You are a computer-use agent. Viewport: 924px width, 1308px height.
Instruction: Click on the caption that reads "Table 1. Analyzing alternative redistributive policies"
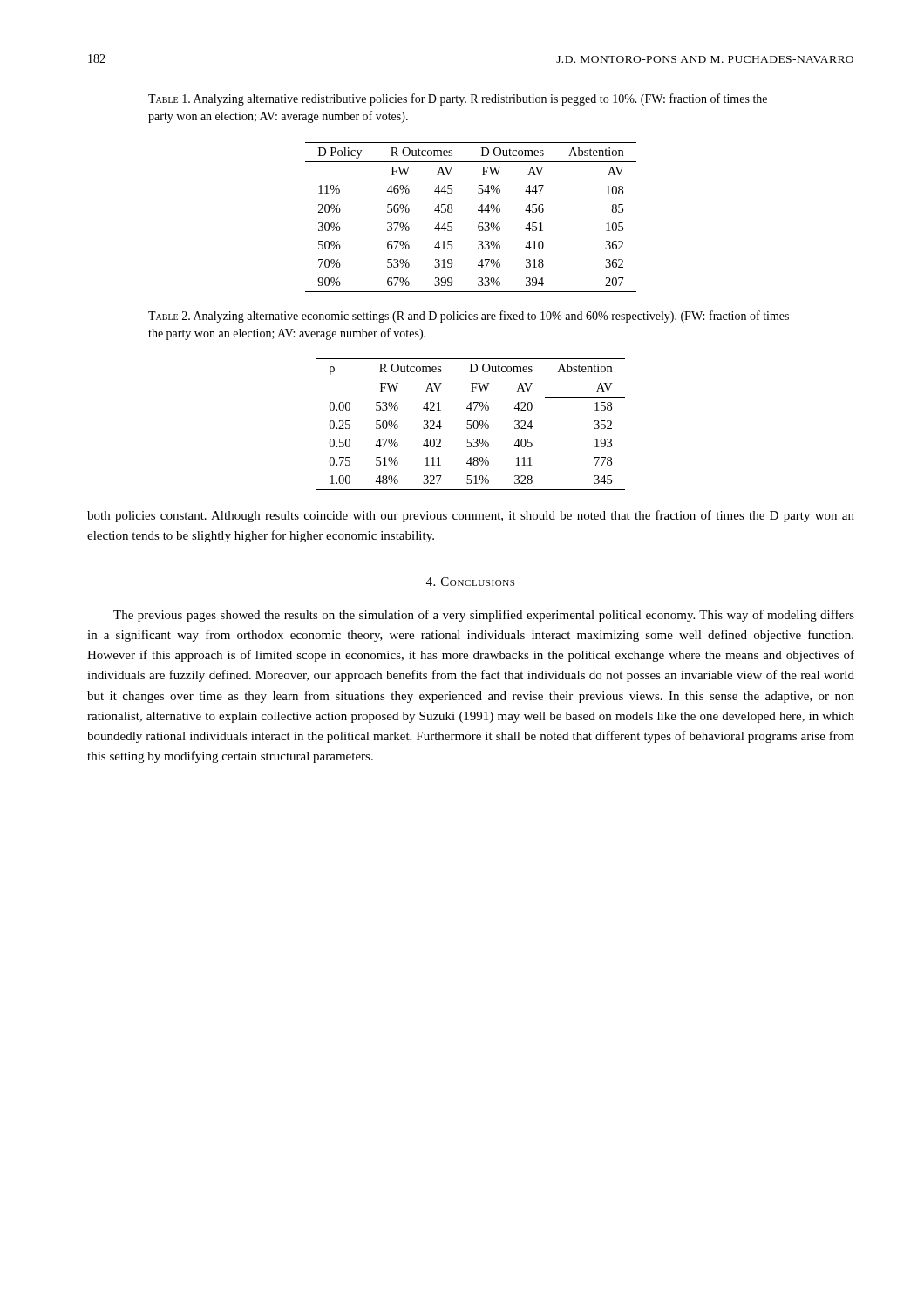point(458,108)
